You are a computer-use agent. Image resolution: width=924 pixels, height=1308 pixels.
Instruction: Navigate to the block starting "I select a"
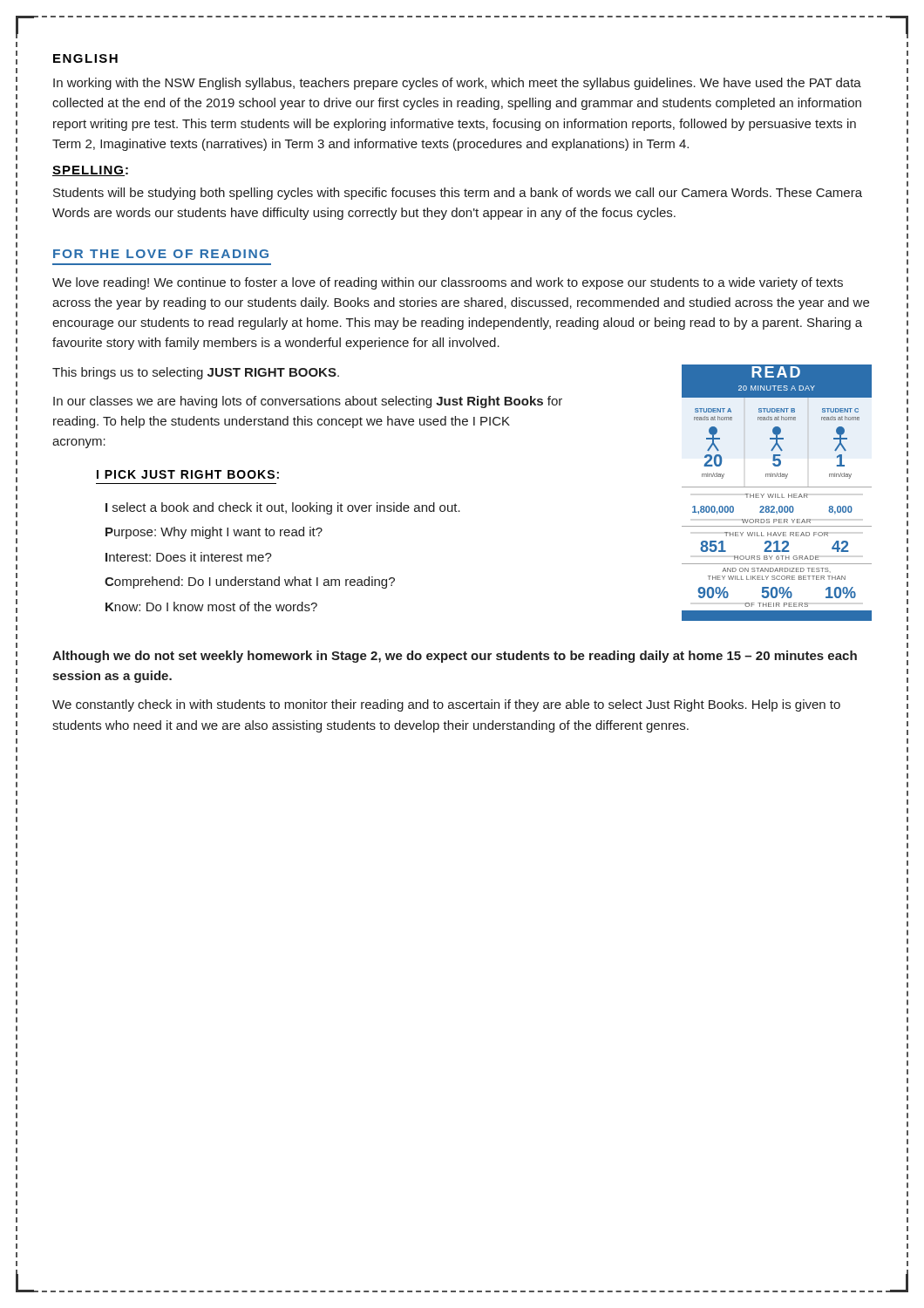click(283, 507)
